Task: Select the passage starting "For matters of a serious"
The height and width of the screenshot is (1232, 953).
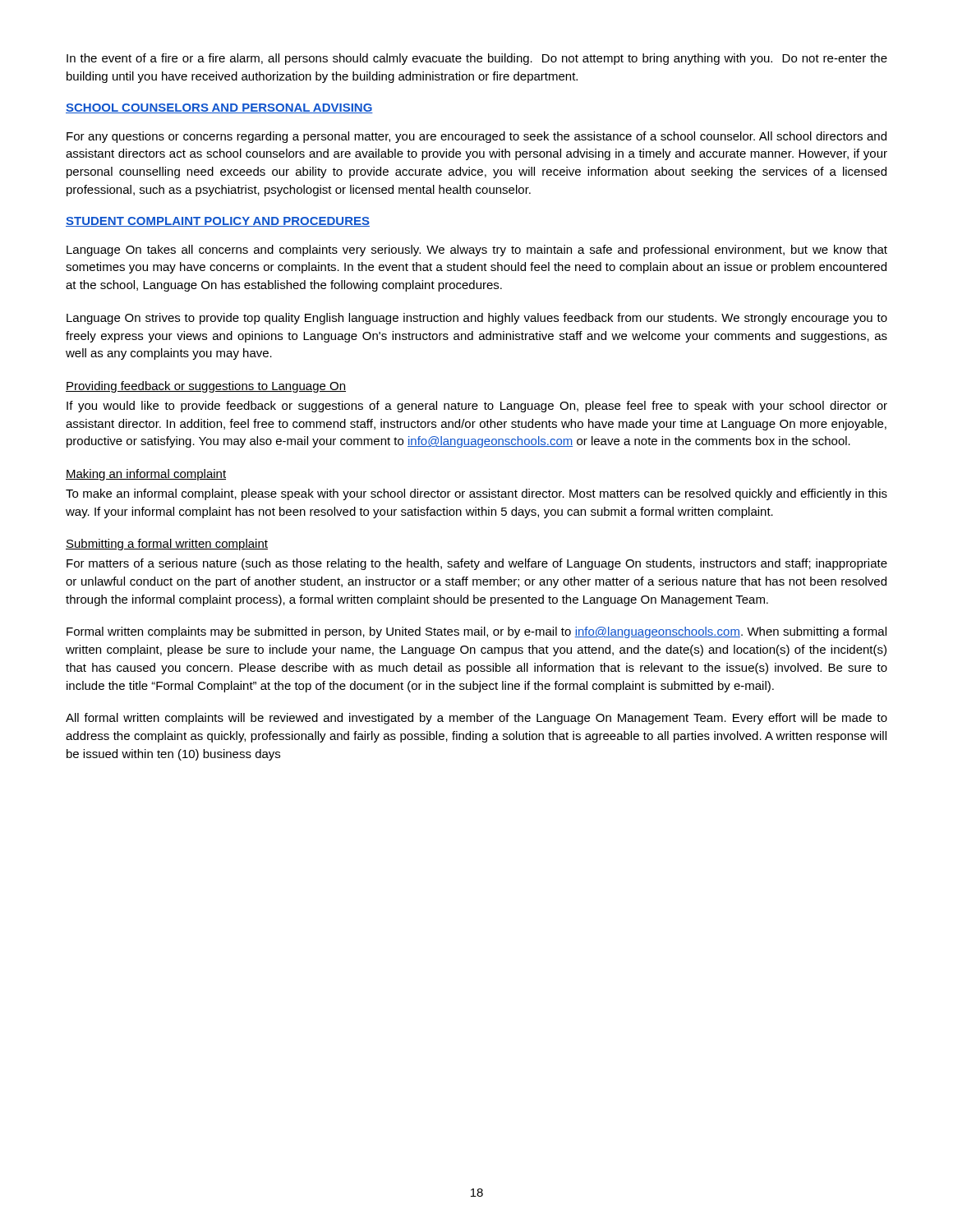Action: (476, 581)
